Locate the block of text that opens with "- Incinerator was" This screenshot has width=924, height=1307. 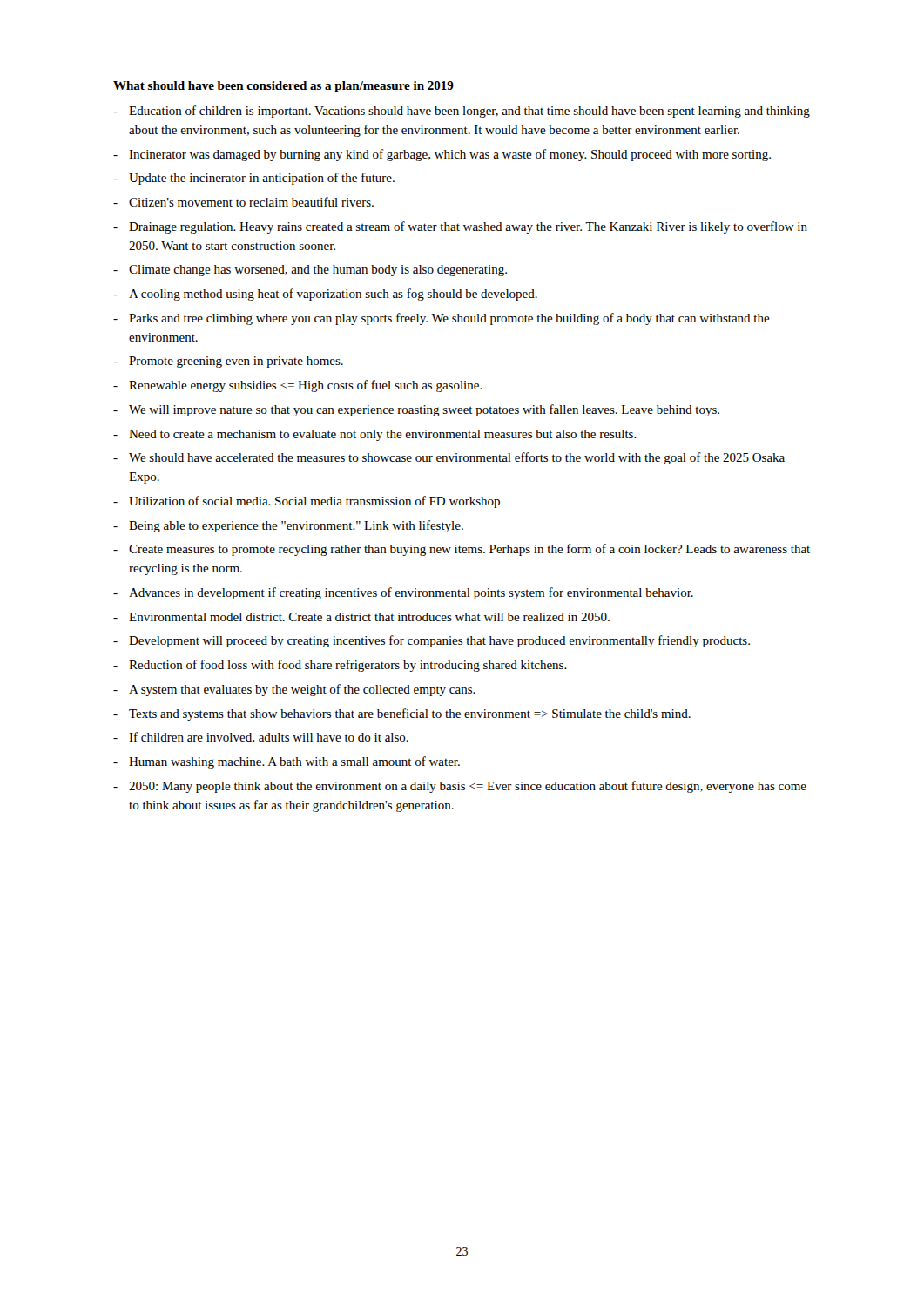coord(462,155)
